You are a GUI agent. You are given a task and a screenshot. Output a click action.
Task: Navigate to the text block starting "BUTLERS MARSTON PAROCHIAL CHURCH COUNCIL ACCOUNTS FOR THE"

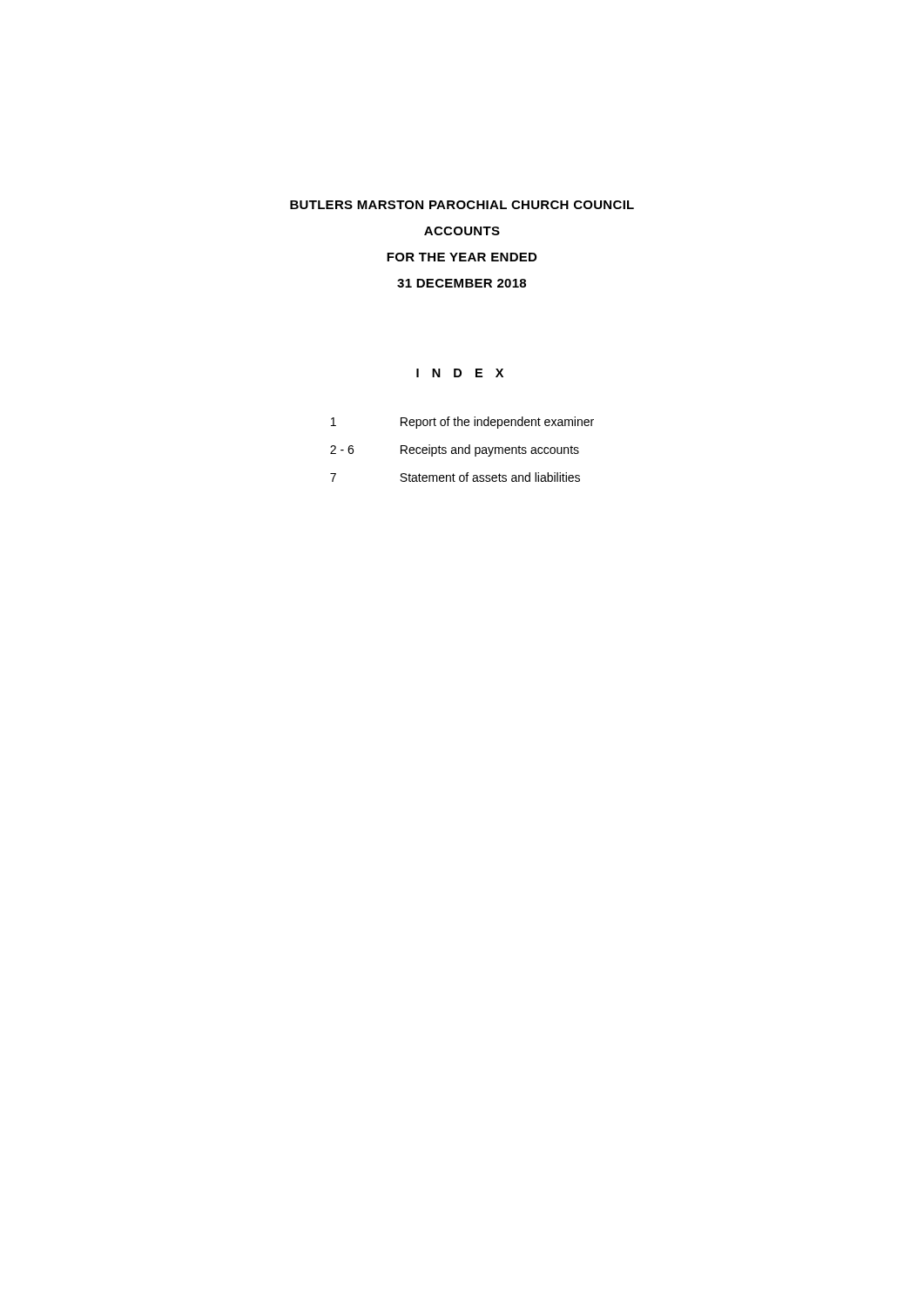[462, 244]
